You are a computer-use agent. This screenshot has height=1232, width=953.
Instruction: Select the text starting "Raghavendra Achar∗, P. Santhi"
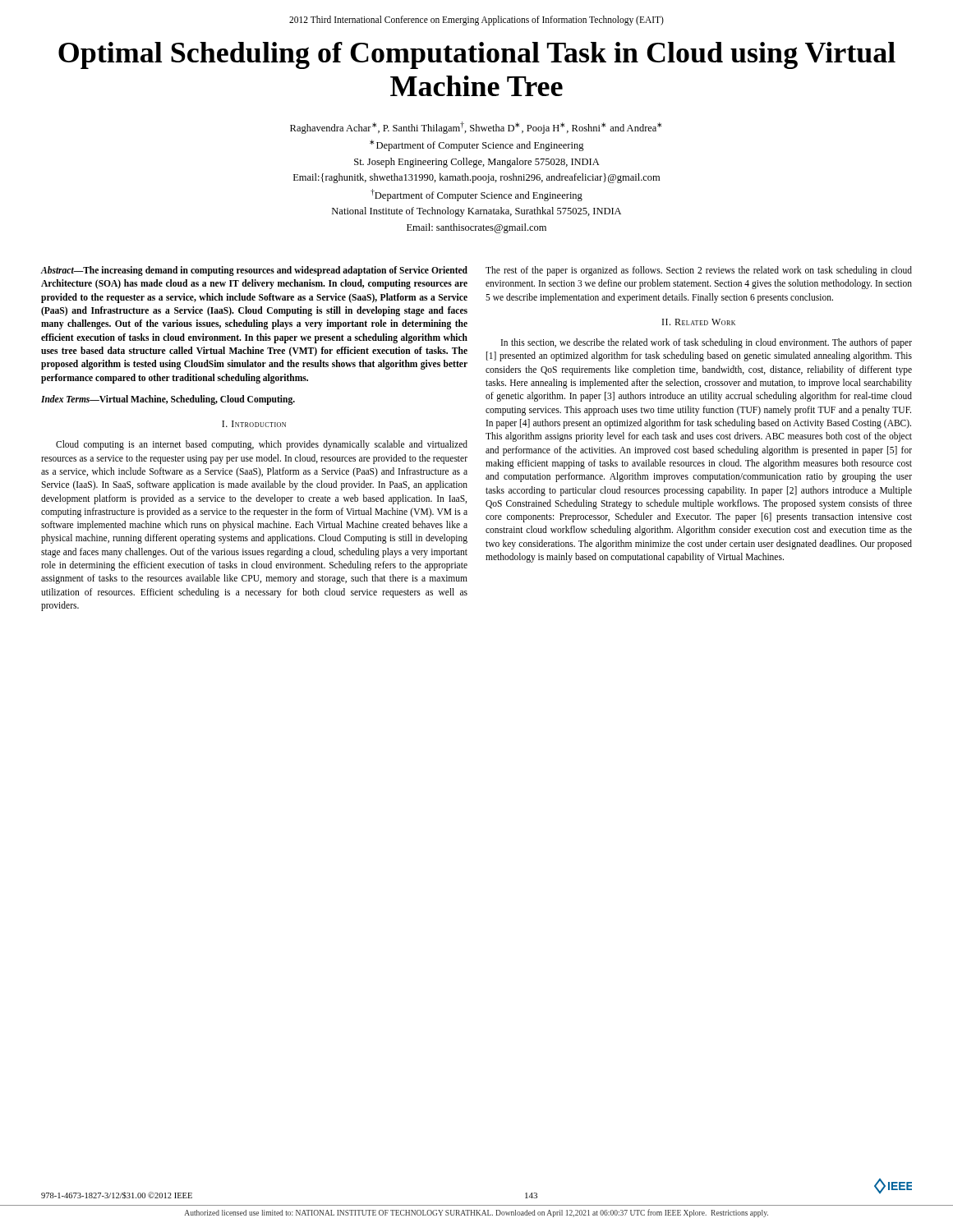[x=476, y=177]
